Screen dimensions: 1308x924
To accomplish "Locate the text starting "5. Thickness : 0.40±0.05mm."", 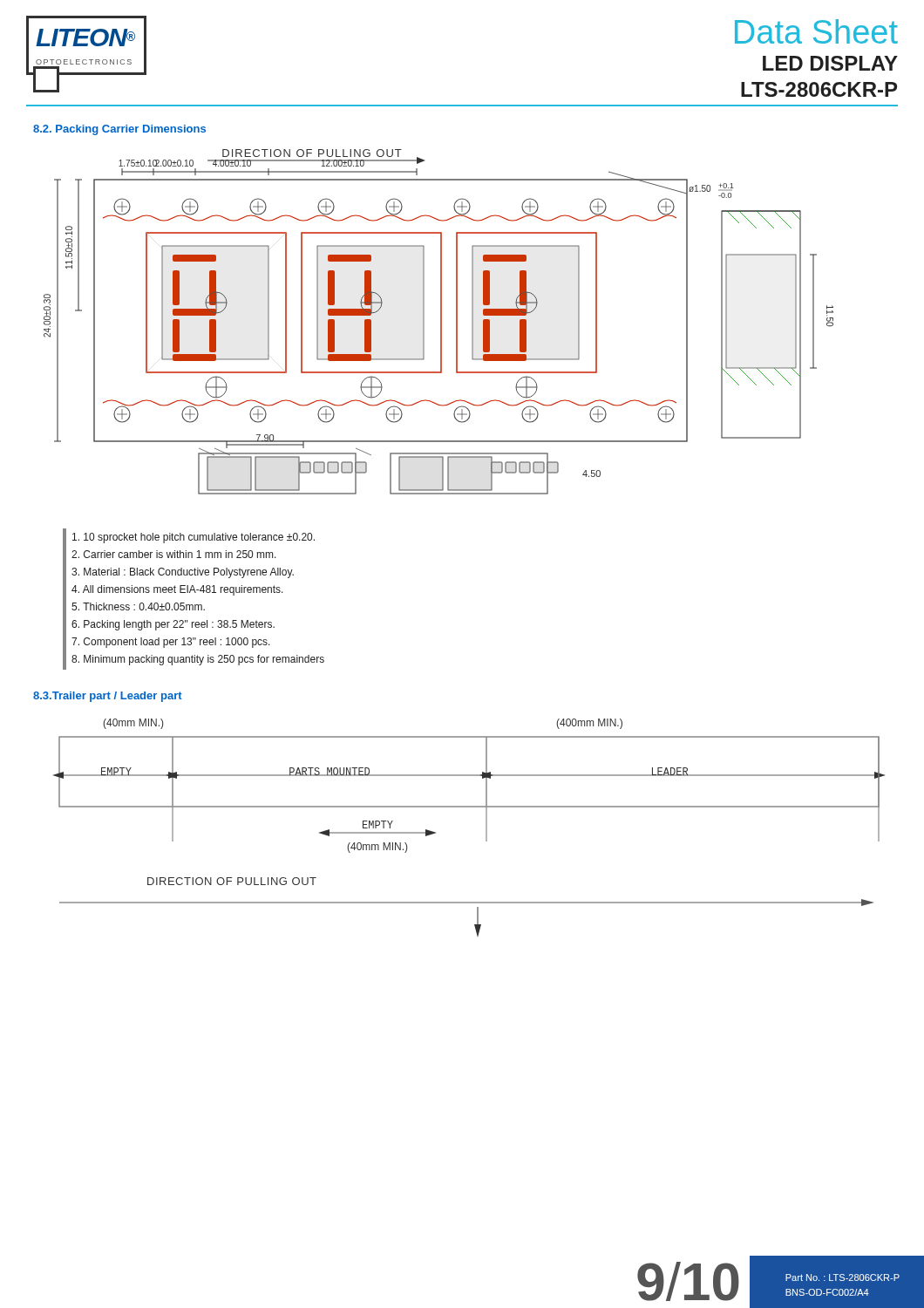I will point(139,607).
